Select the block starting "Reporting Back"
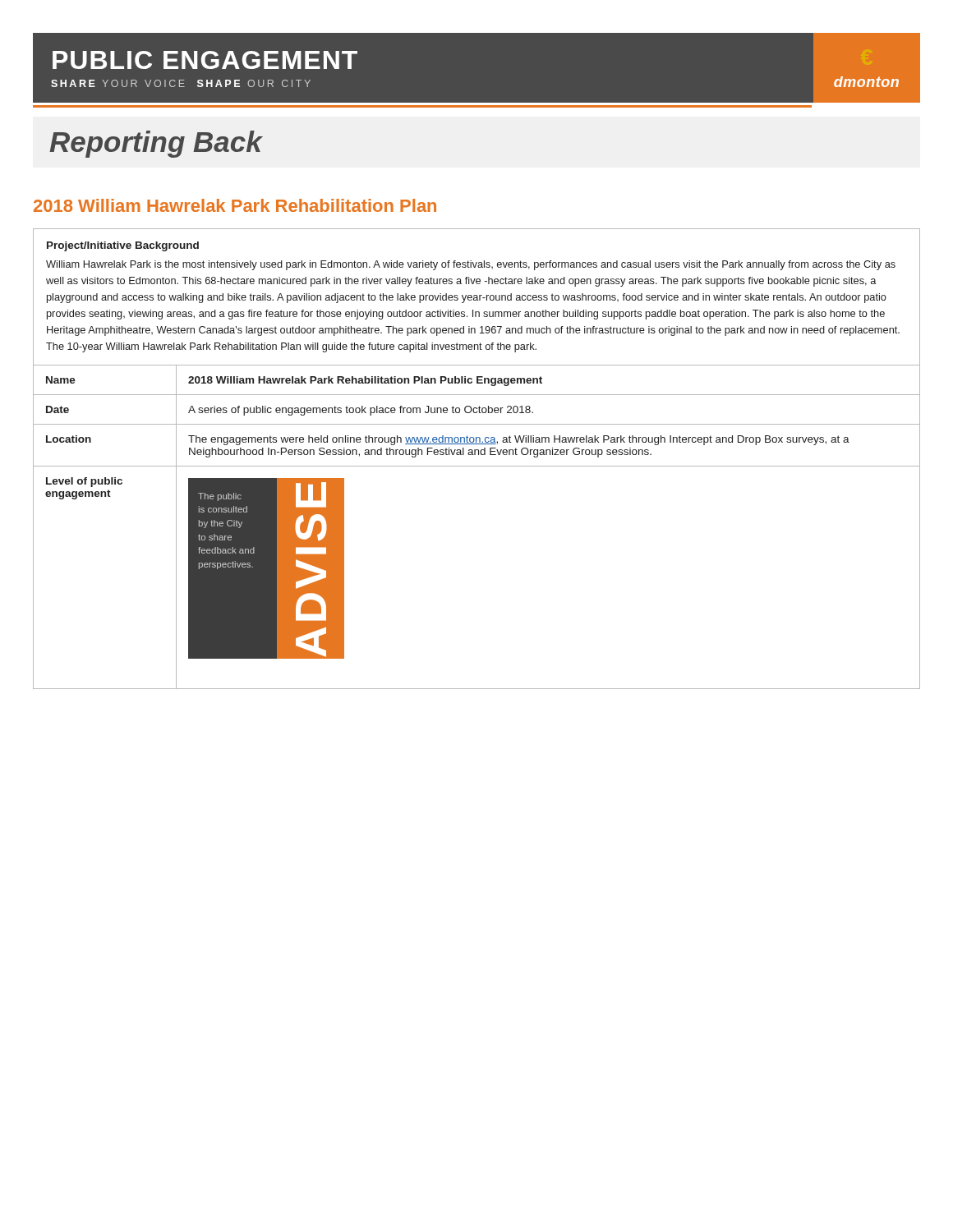 [156, 142]
